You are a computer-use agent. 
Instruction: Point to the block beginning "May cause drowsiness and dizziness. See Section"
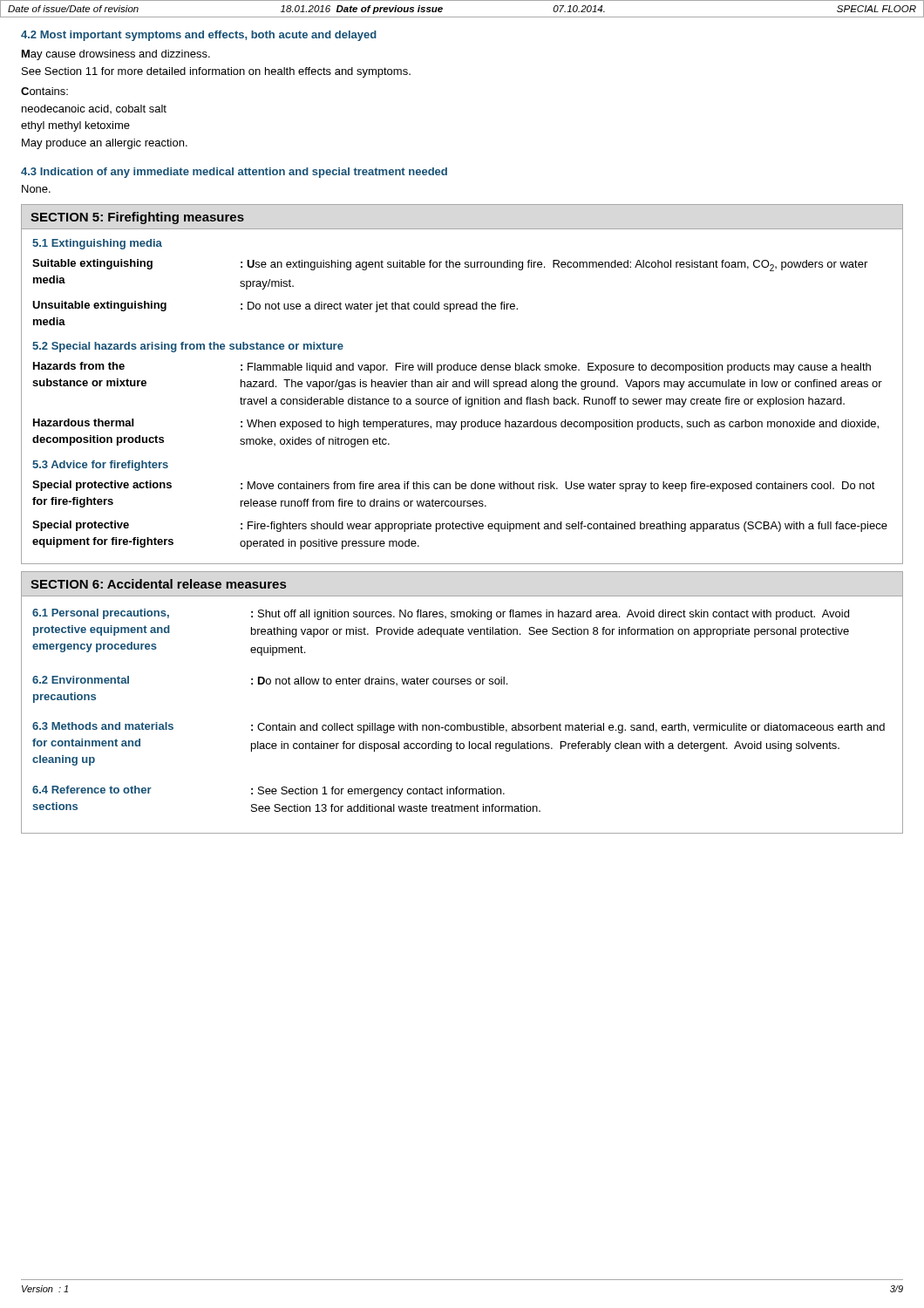216,62
